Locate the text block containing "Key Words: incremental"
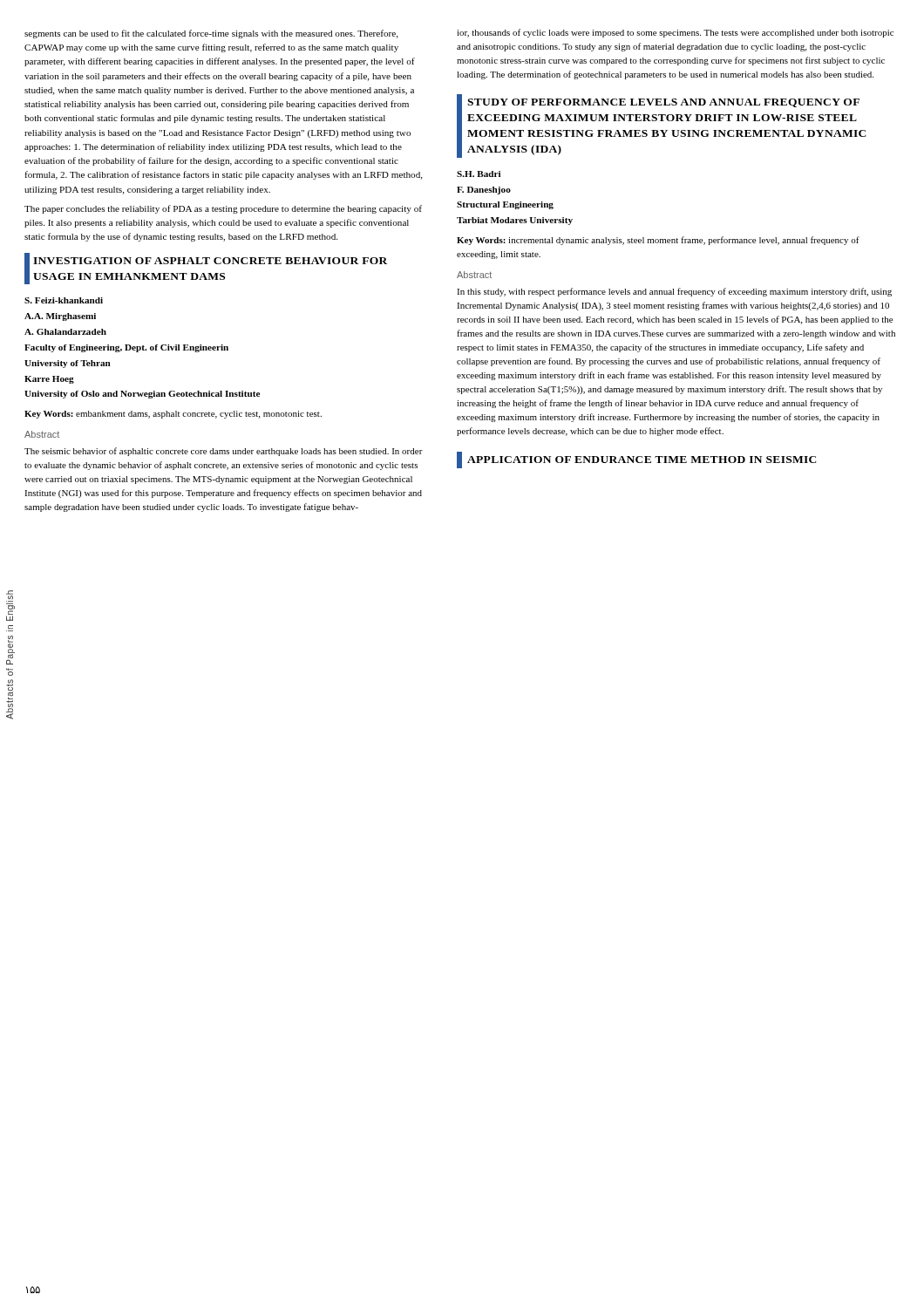This screenshot has width=924, height=1308. click(x=658, y=247)
